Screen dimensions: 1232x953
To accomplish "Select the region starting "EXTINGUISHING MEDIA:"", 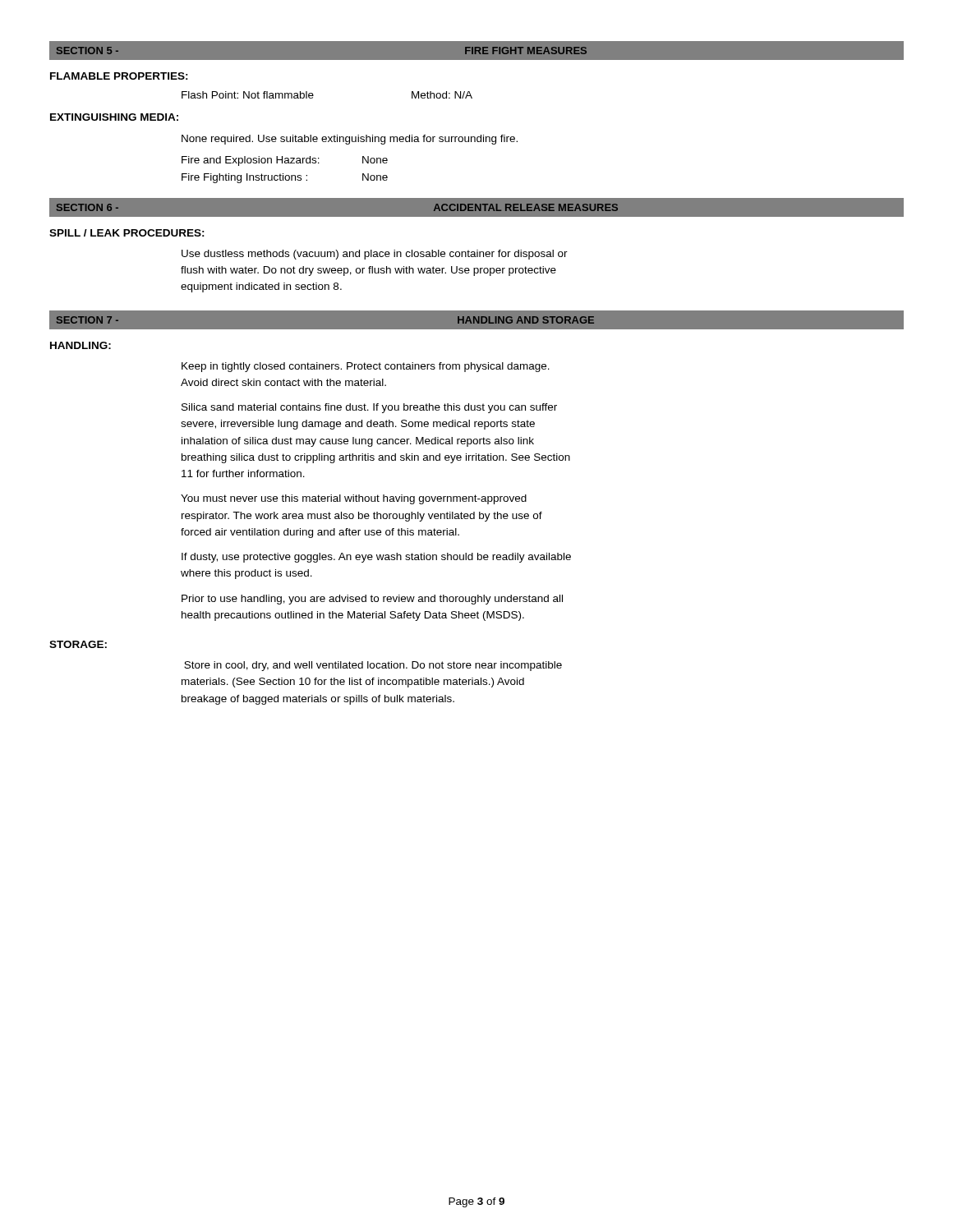I will click(114, 117).
